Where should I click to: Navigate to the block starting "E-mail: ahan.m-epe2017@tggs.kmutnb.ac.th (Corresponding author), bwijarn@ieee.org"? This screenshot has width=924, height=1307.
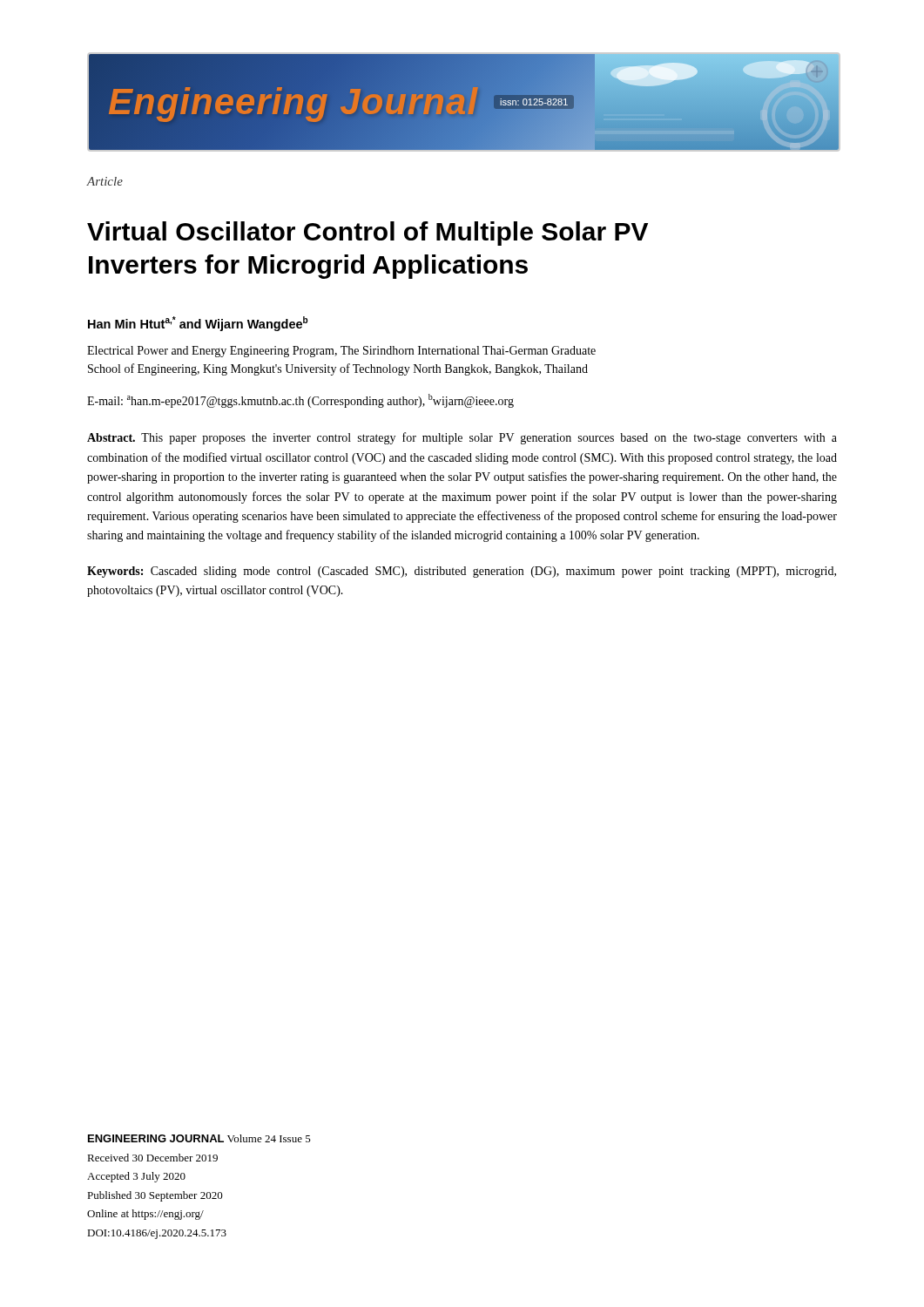pos(300,400)
